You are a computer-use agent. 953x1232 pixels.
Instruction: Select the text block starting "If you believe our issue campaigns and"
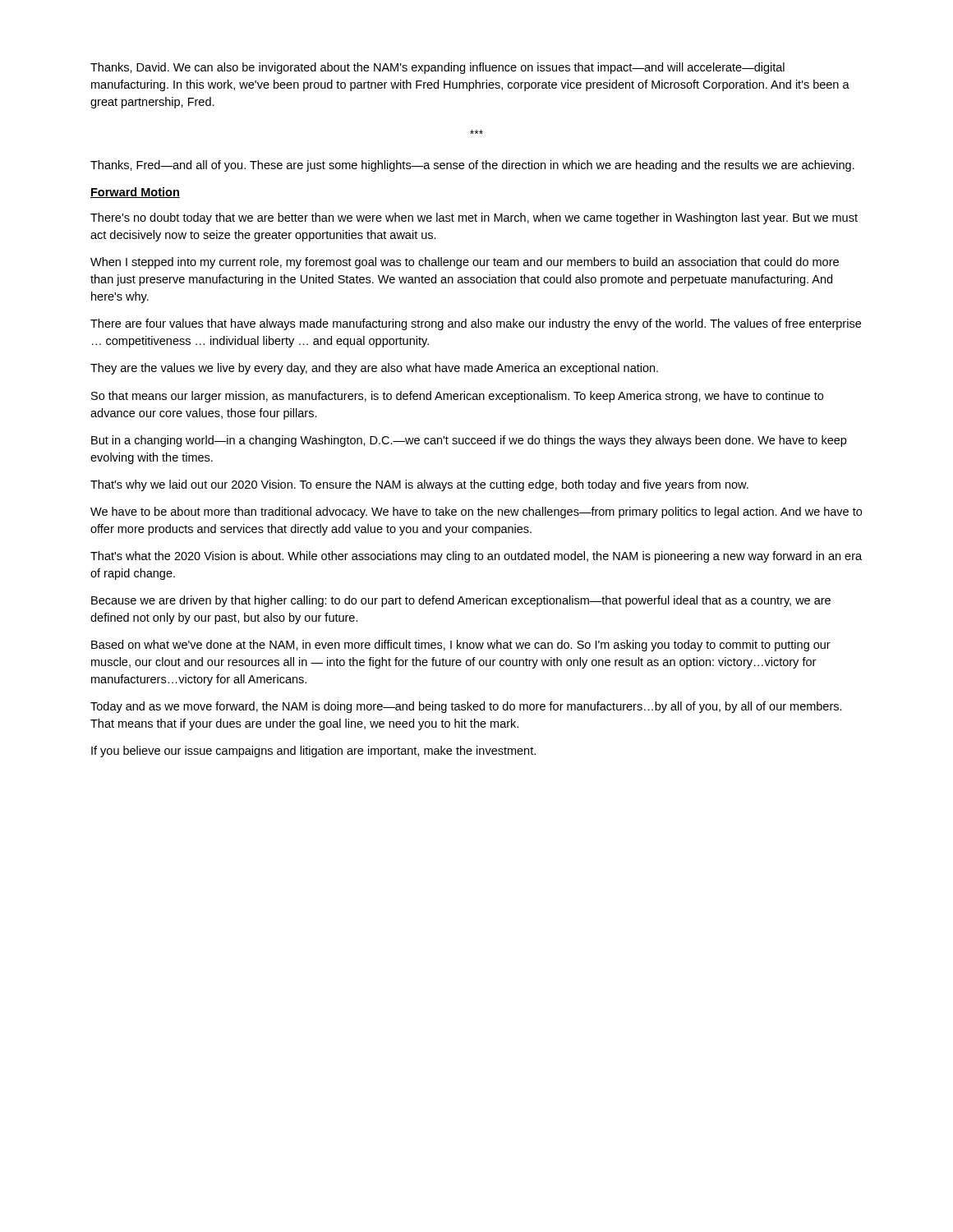point(313,750)
